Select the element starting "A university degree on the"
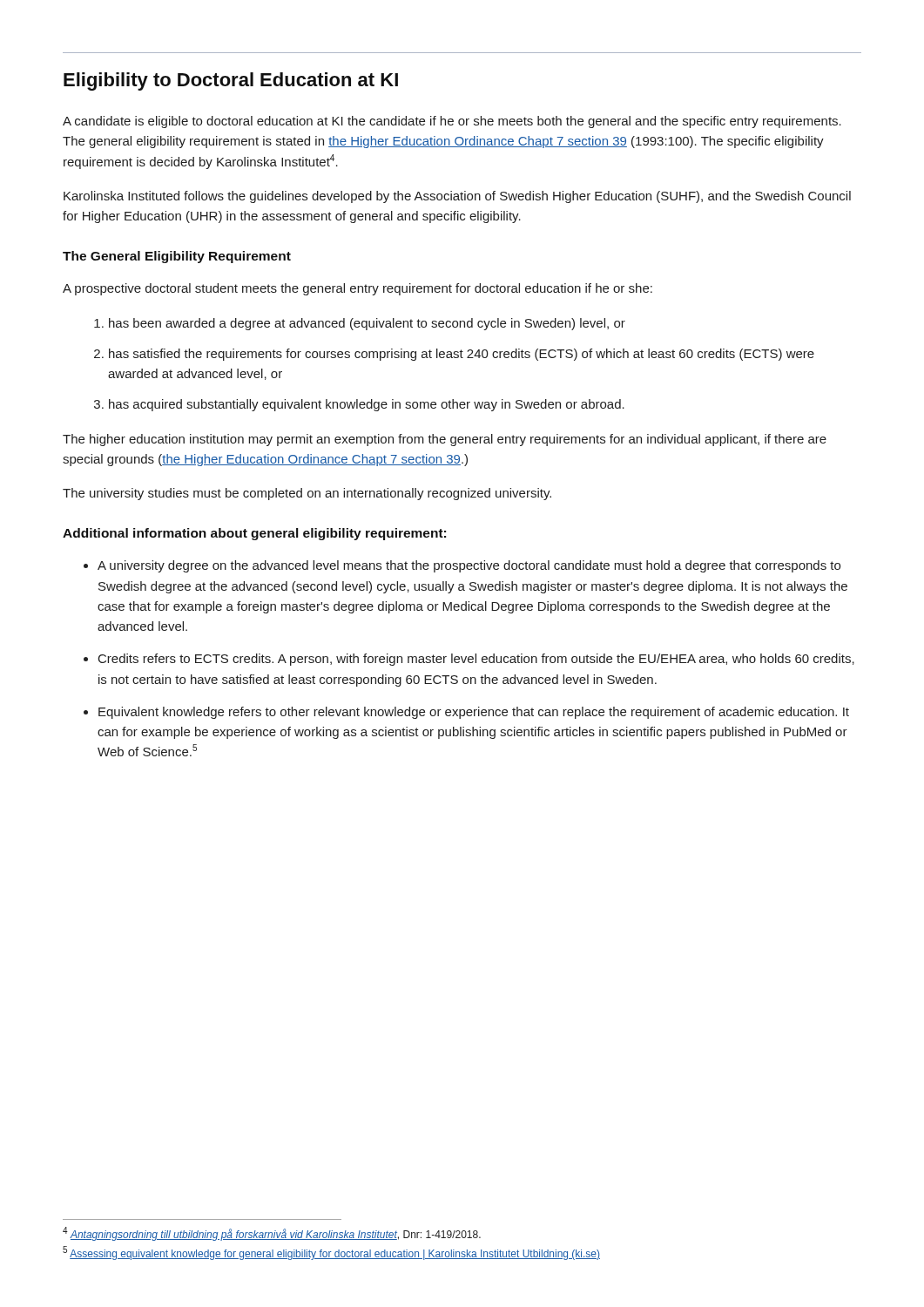 (479, 596)
